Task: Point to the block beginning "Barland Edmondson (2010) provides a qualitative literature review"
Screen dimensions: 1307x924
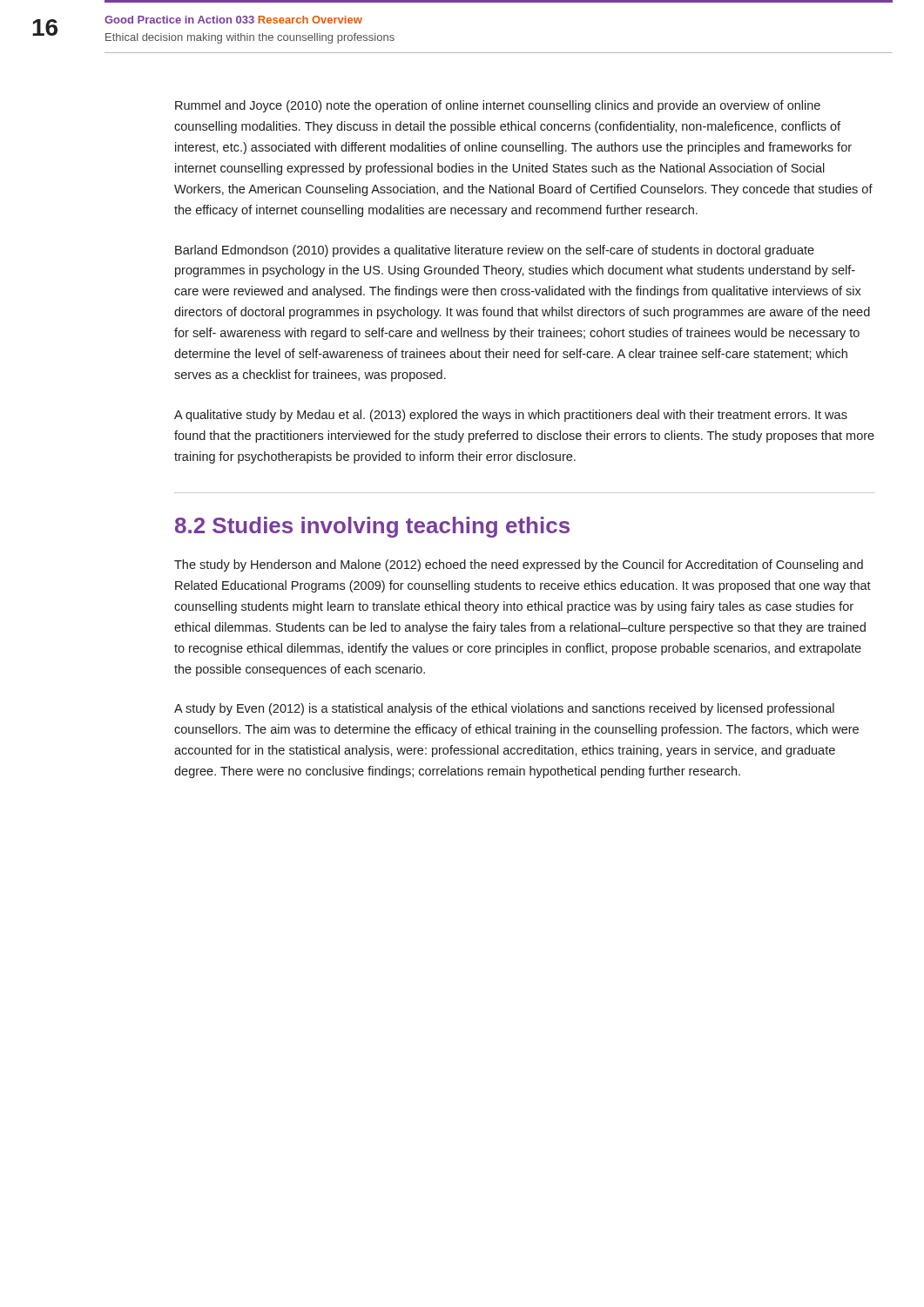Action: tap(522, 312)
